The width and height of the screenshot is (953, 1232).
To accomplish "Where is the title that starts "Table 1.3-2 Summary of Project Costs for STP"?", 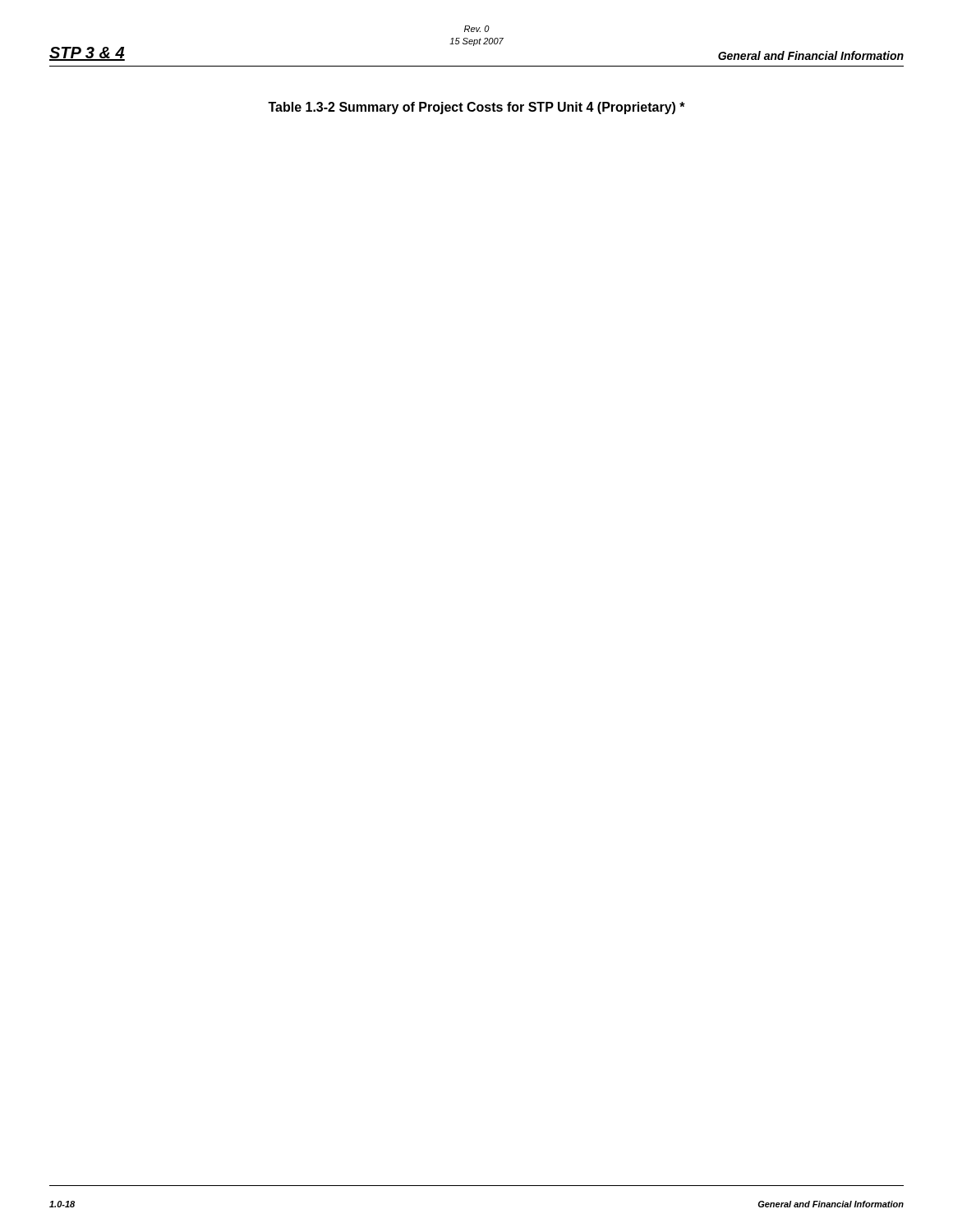I will click(x=476, y=107).
